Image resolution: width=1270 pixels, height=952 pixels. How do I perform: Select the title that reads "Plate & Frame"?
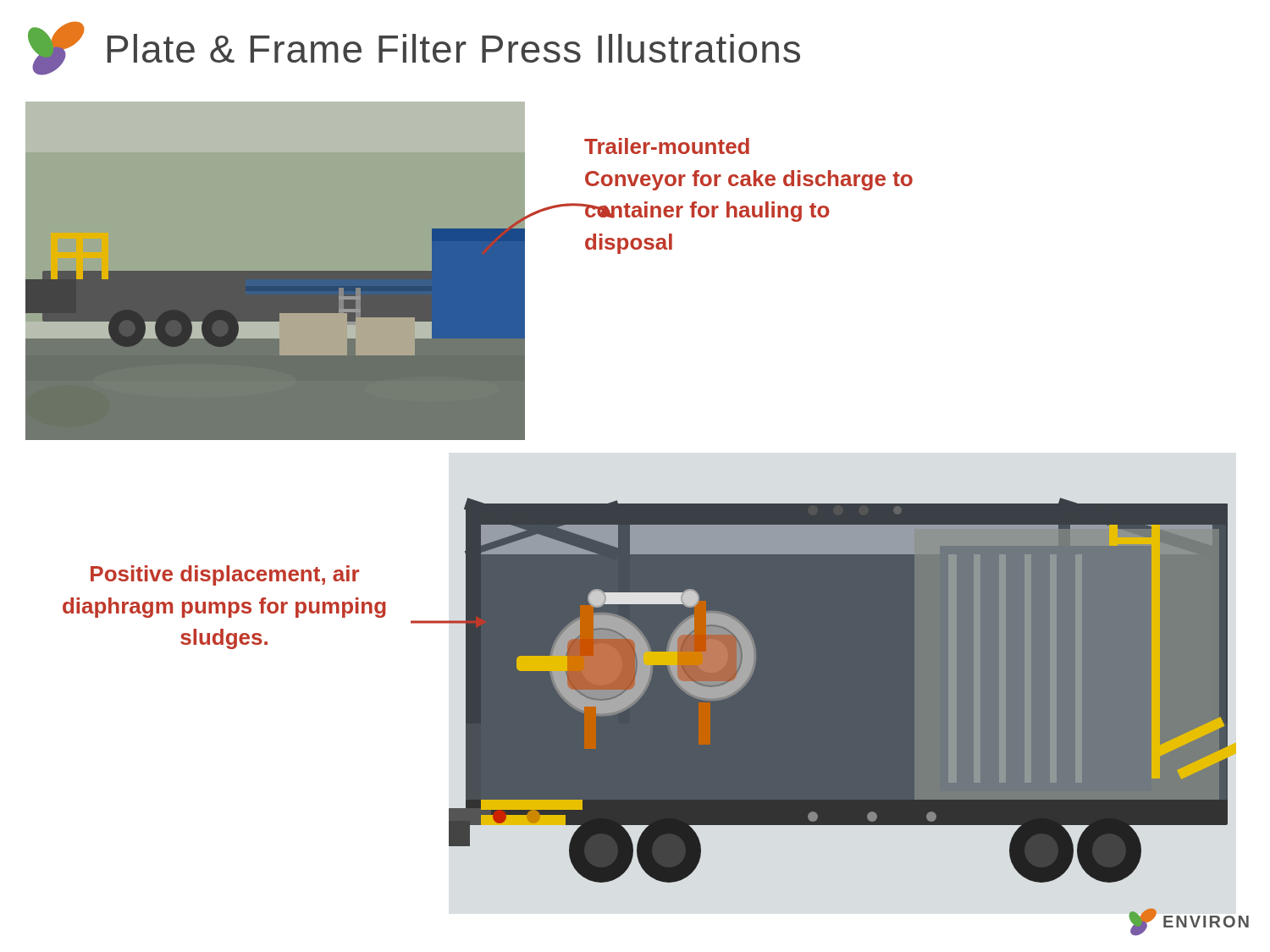(x=414, y=49)
